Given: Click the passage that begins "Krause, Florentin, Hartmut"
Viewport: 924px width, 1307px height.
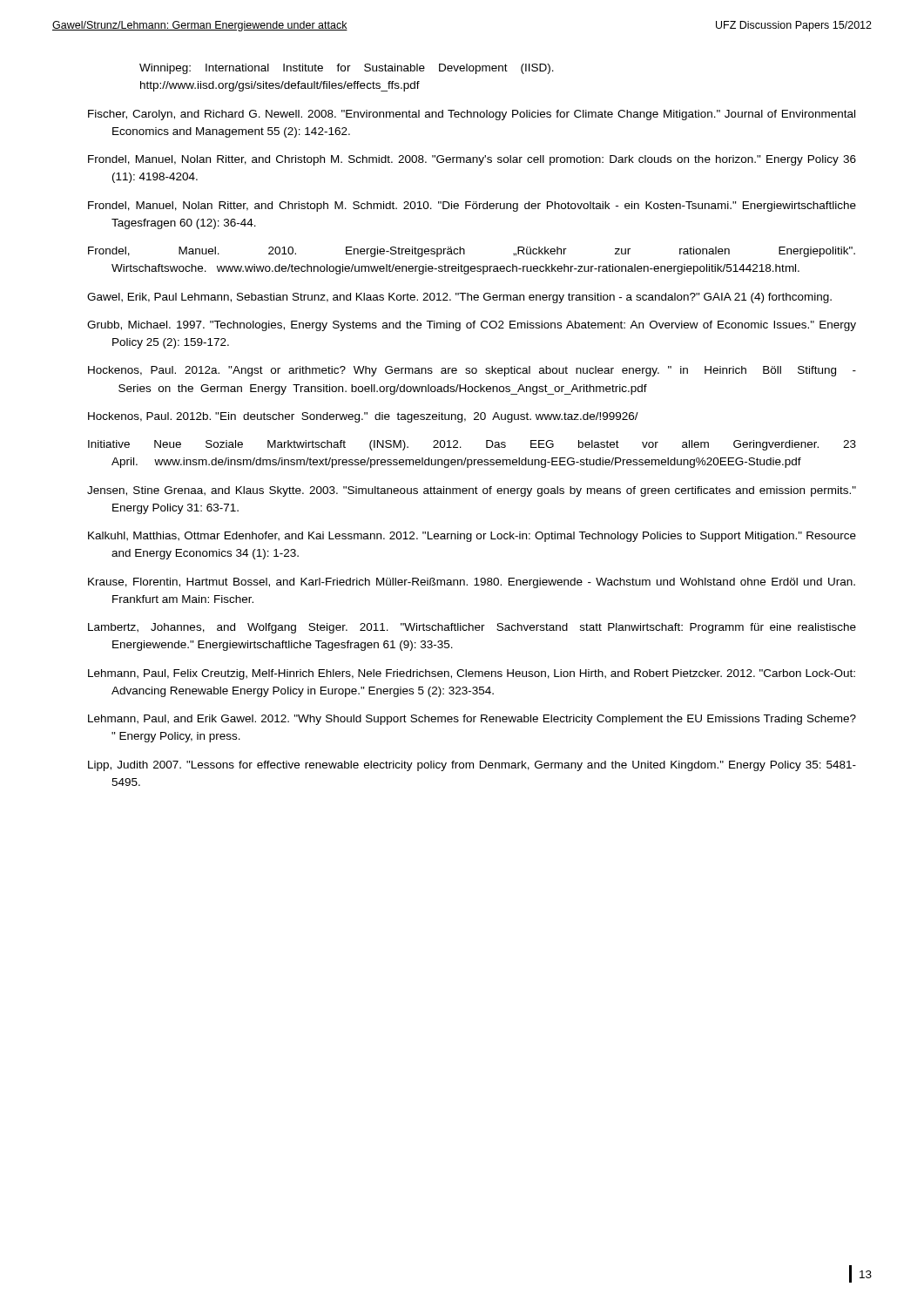Looking at the screenshot, I should pos(472,591).
